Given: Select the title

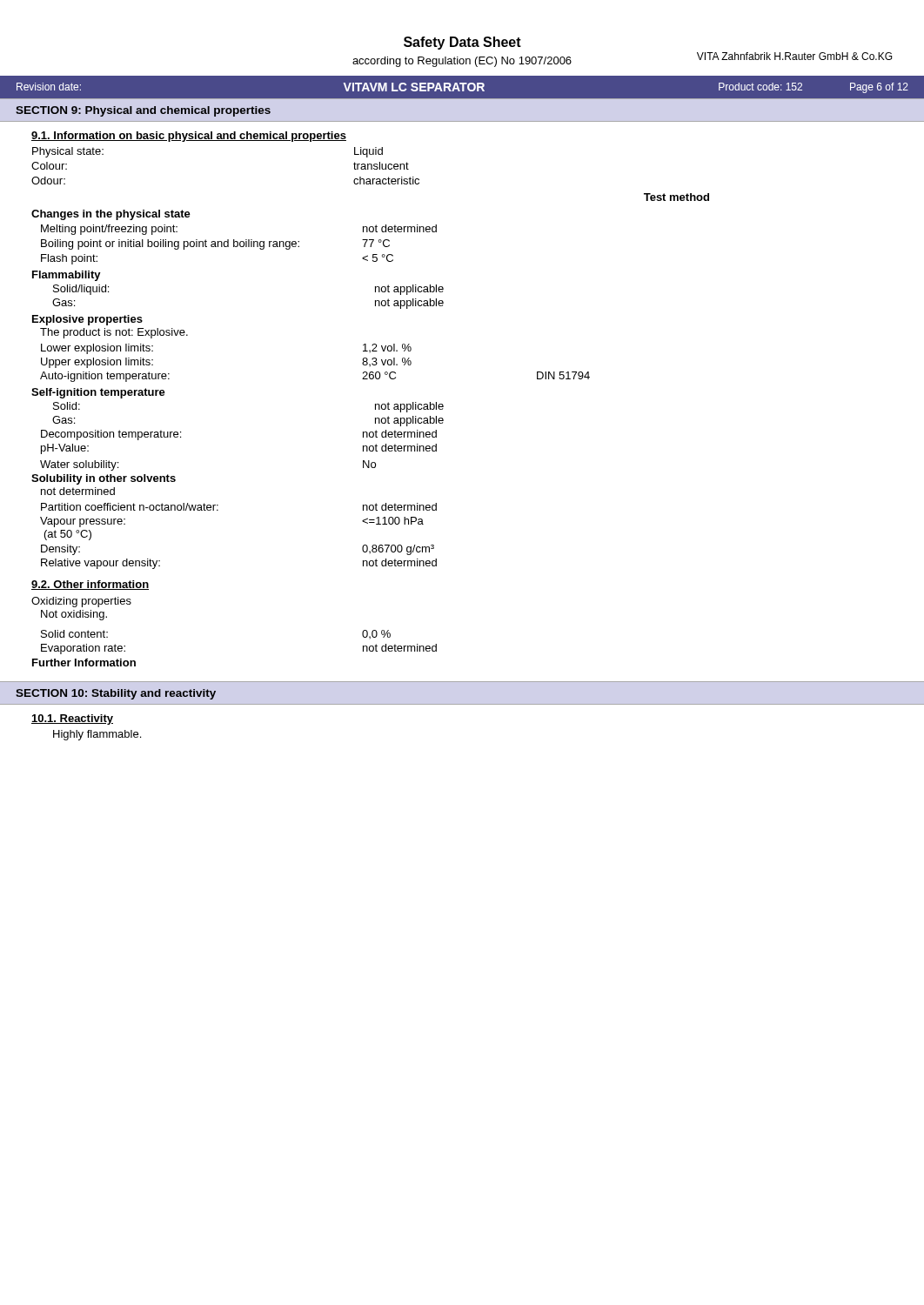Looking at the screenshot, I should pyautogui.click(x=462, y=42).
